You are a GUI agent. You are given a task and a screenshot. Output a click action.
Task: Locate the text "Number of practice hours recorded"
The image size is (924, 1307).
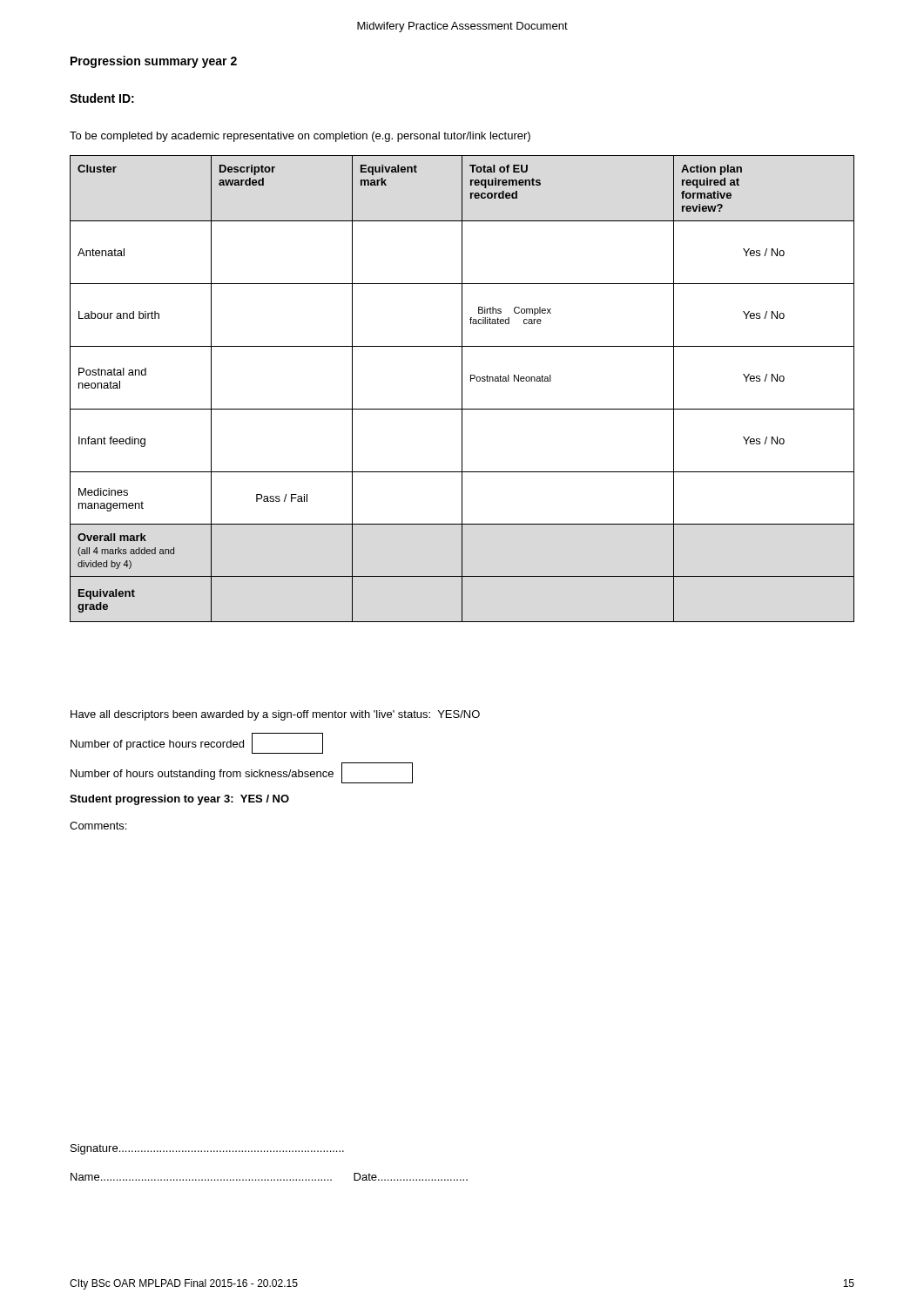pyautogui.click(x=196, y=743)
